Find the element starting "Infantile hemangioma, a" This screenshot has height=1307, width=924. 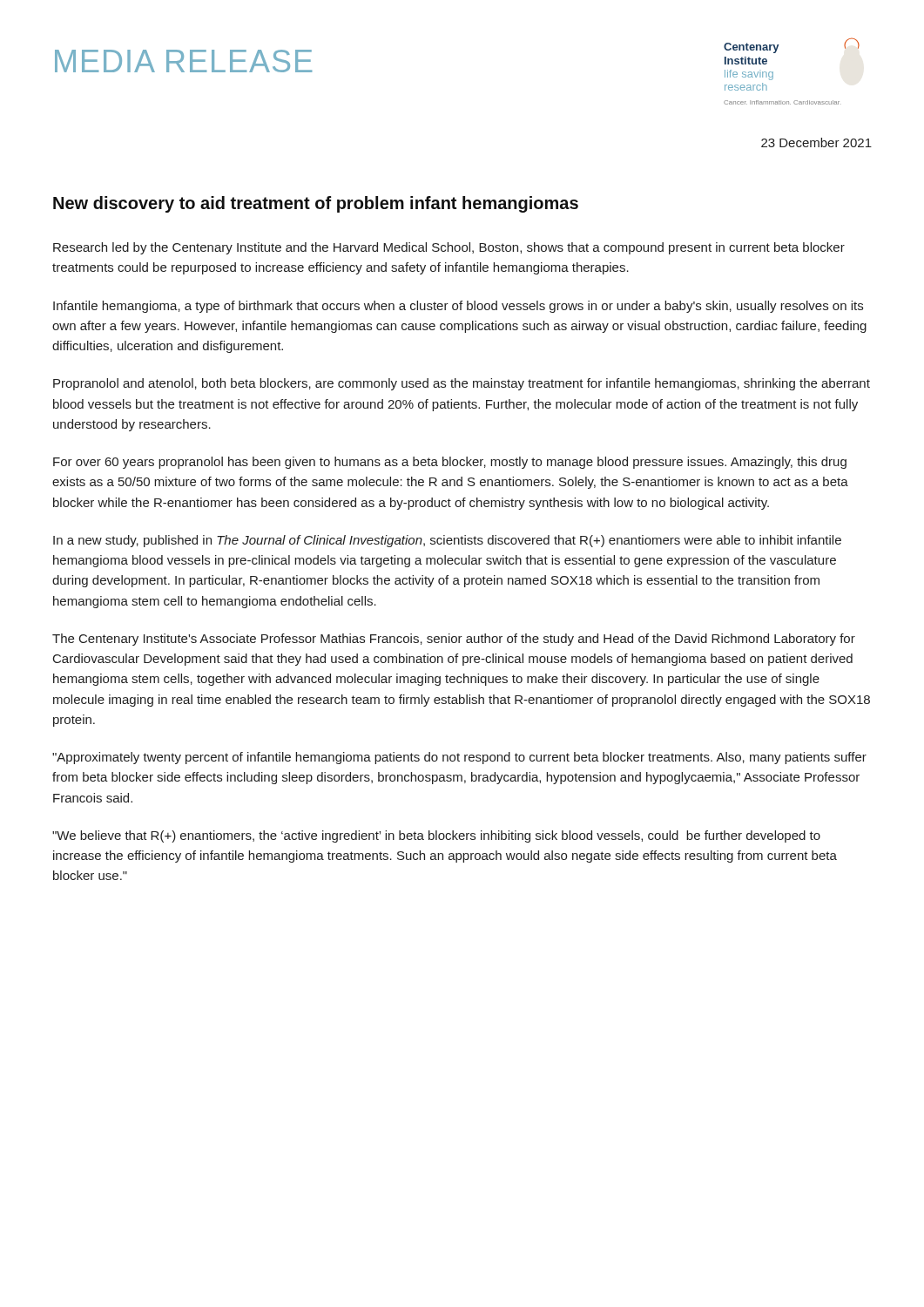(460, 325)
